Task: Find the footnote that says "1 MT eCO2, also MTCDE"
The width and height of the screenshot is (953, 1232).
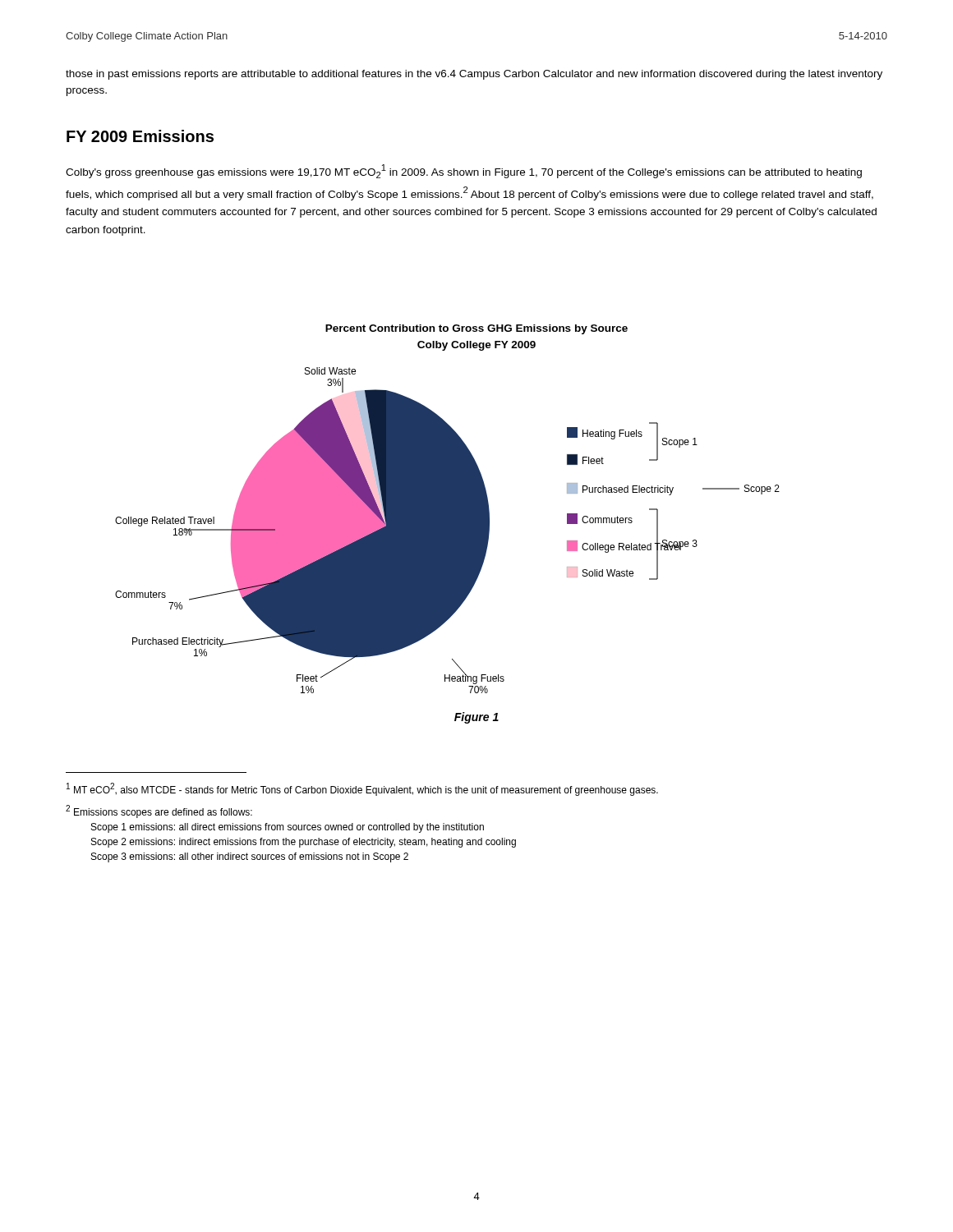Action: [476, 822]
